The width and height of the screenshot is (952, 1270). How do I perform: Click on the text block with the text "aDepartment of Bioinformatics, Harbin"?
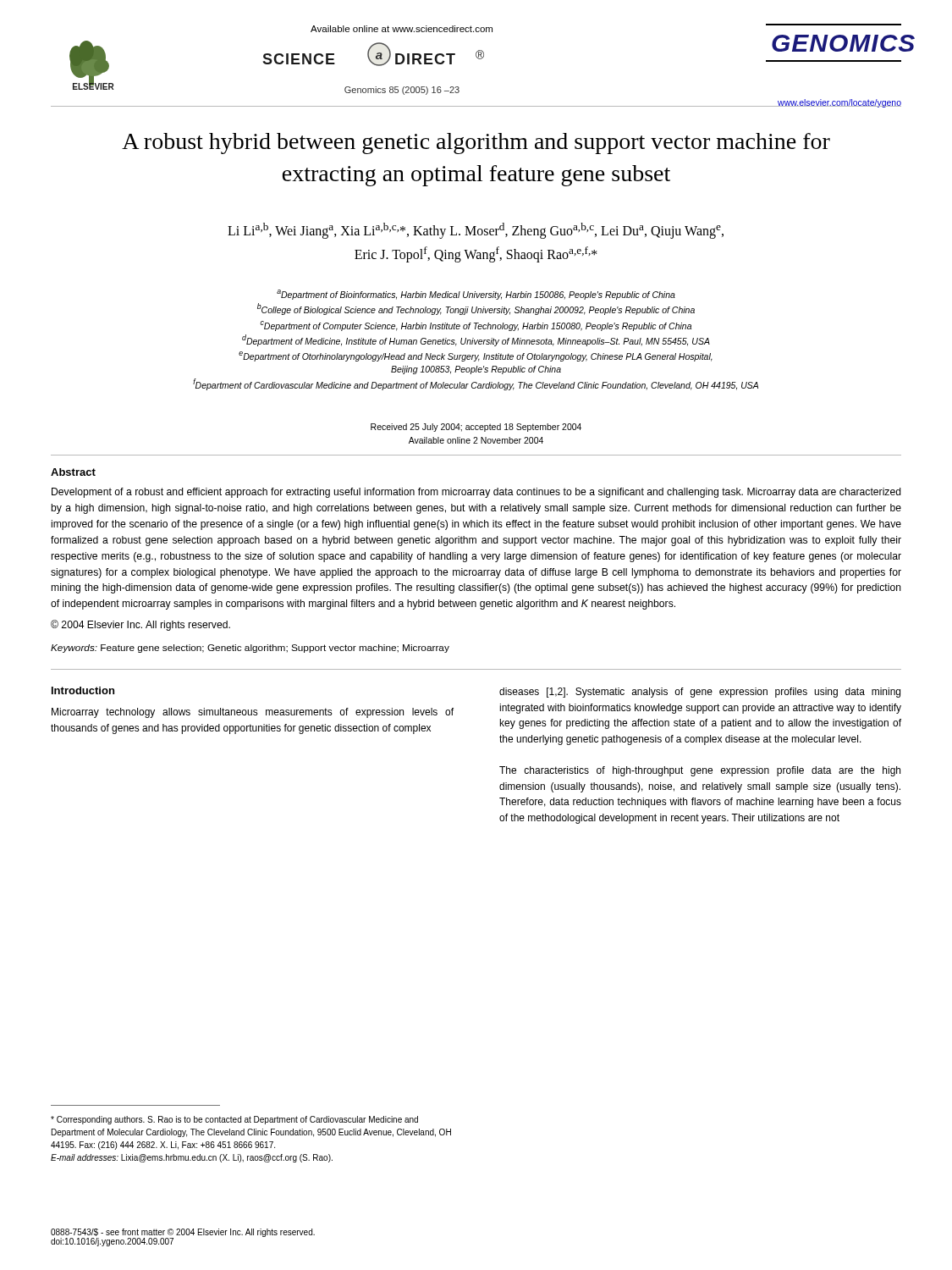tap(476, 338)
